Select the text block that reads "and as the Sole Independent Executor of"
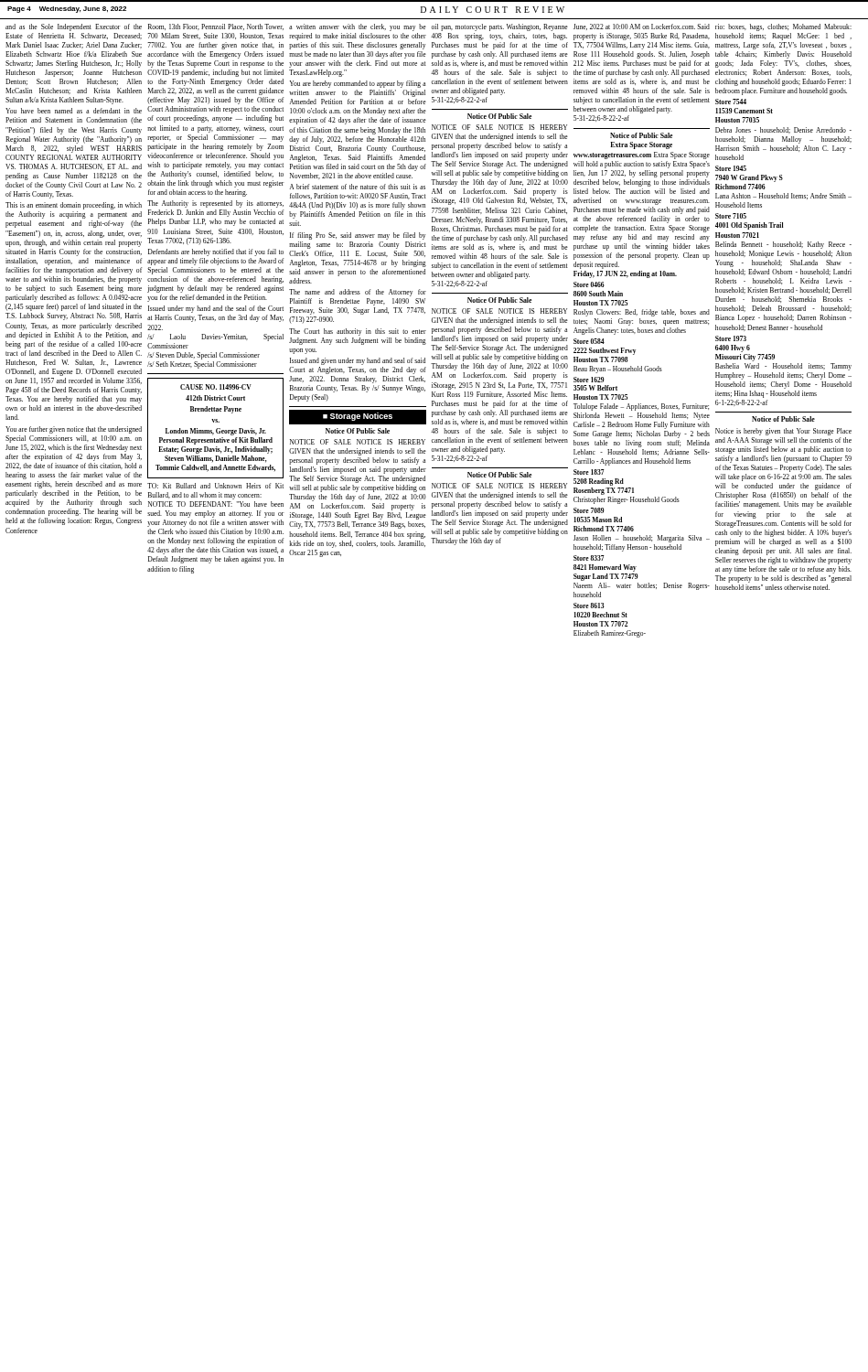868x1372 pixels. (74, 279)
